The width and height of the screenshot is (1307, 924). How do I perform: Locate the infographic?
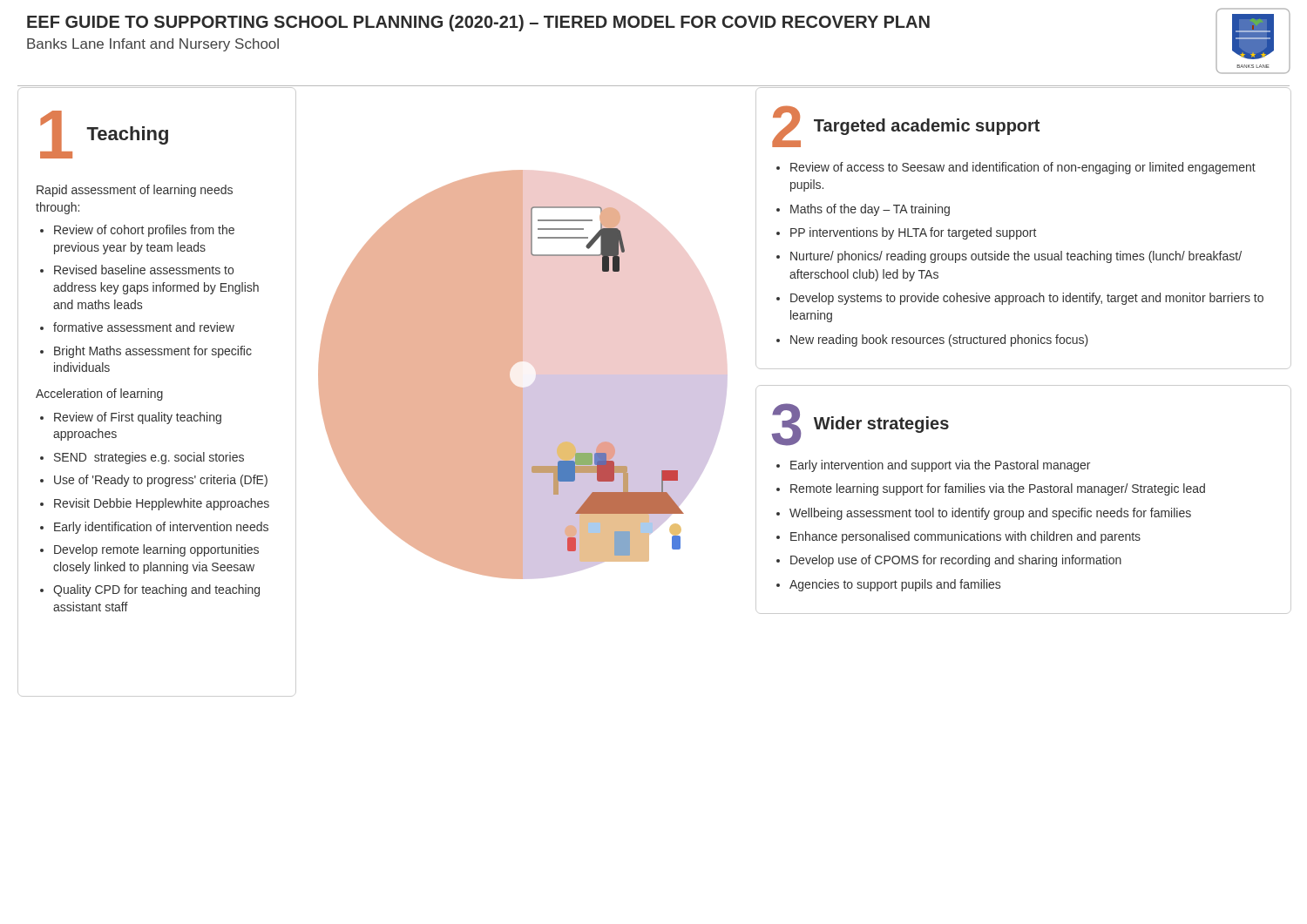523,383
